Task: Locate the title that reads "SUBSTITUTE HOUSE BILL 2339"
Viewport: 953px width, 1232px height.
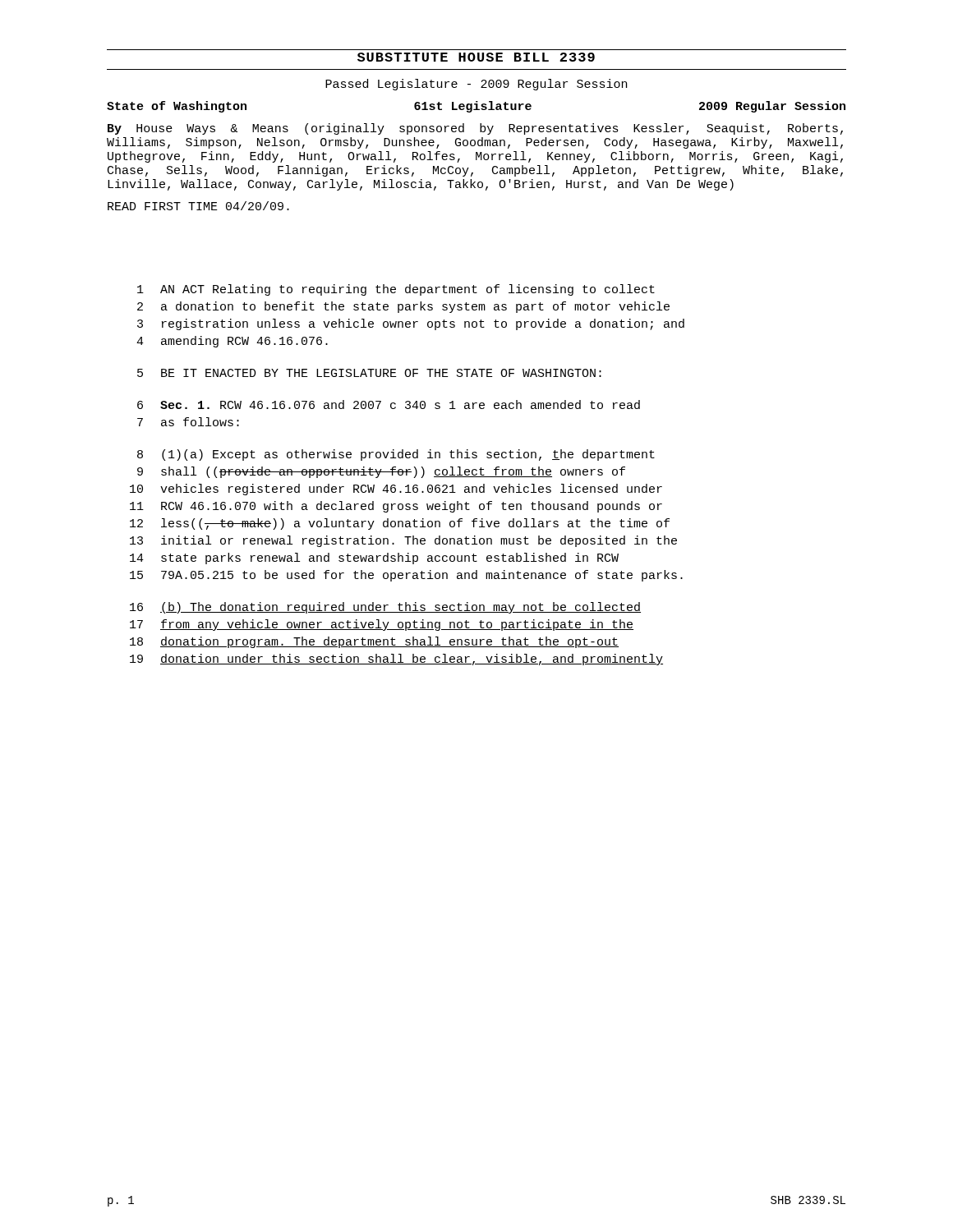Action: pos(476,60)
